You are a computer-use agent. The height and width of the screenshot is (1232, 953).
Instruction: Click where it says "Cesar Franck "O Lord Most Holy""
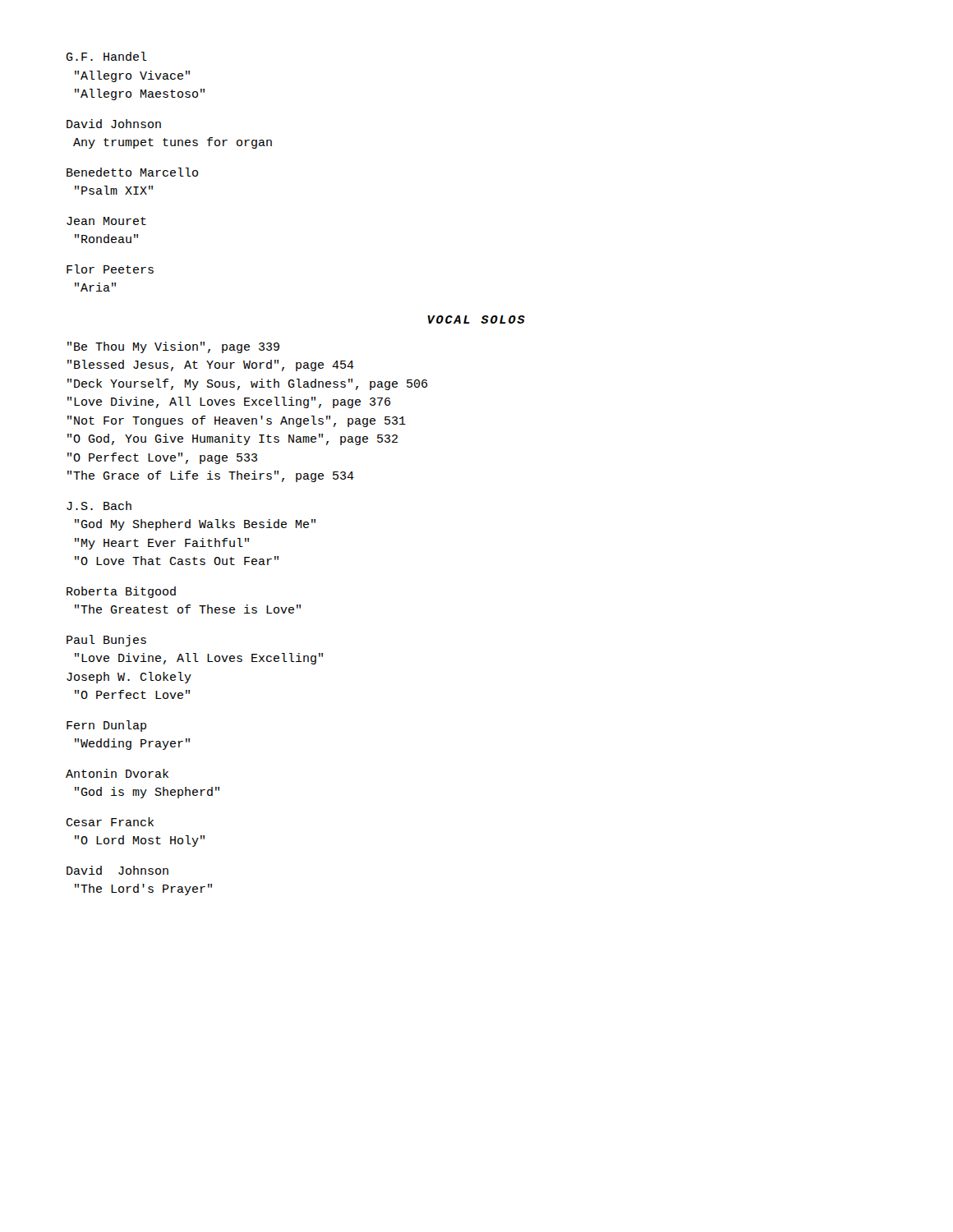coord(136,832)
